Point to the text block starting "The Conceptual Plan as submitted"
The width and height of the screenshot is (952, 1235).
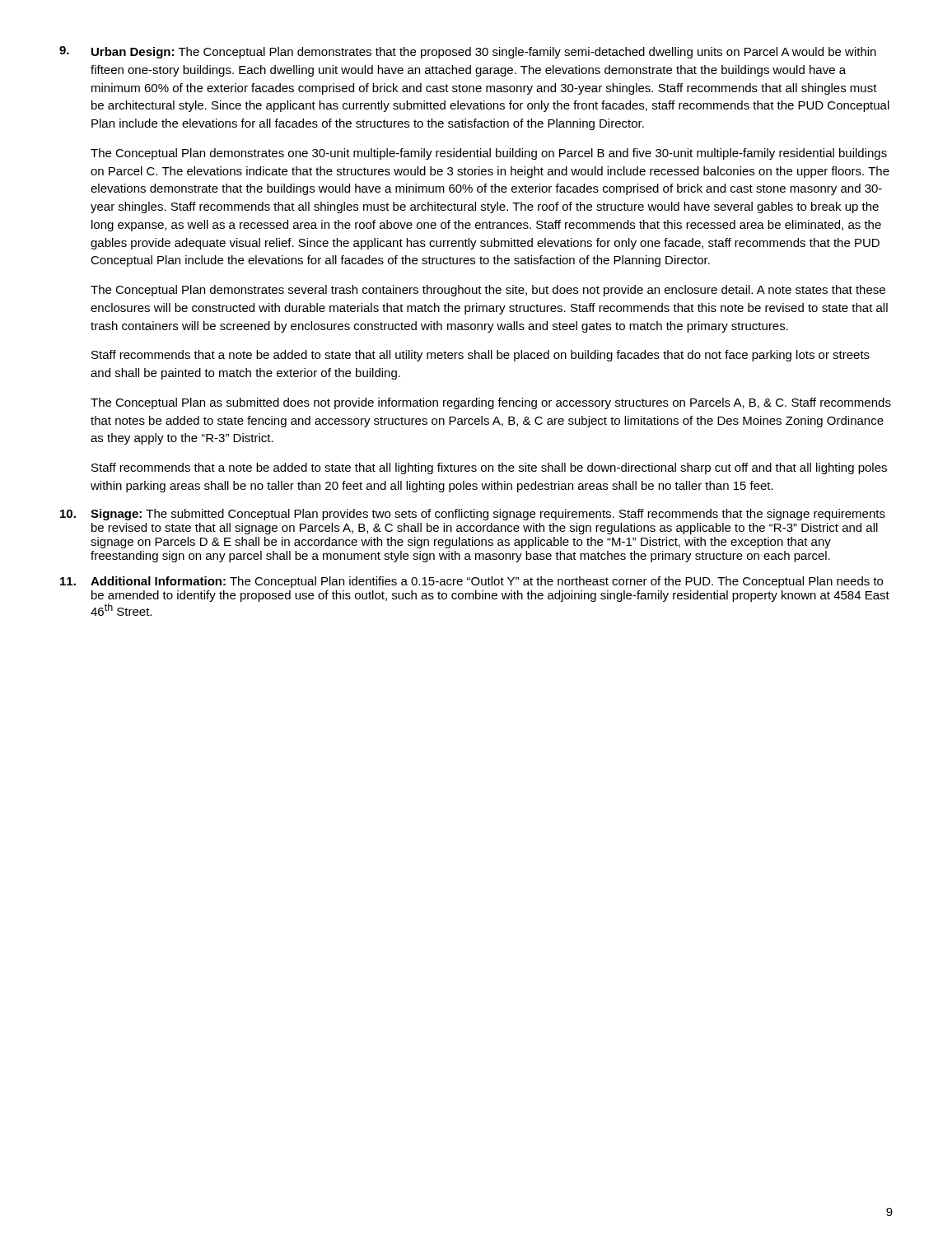point(491,420)
